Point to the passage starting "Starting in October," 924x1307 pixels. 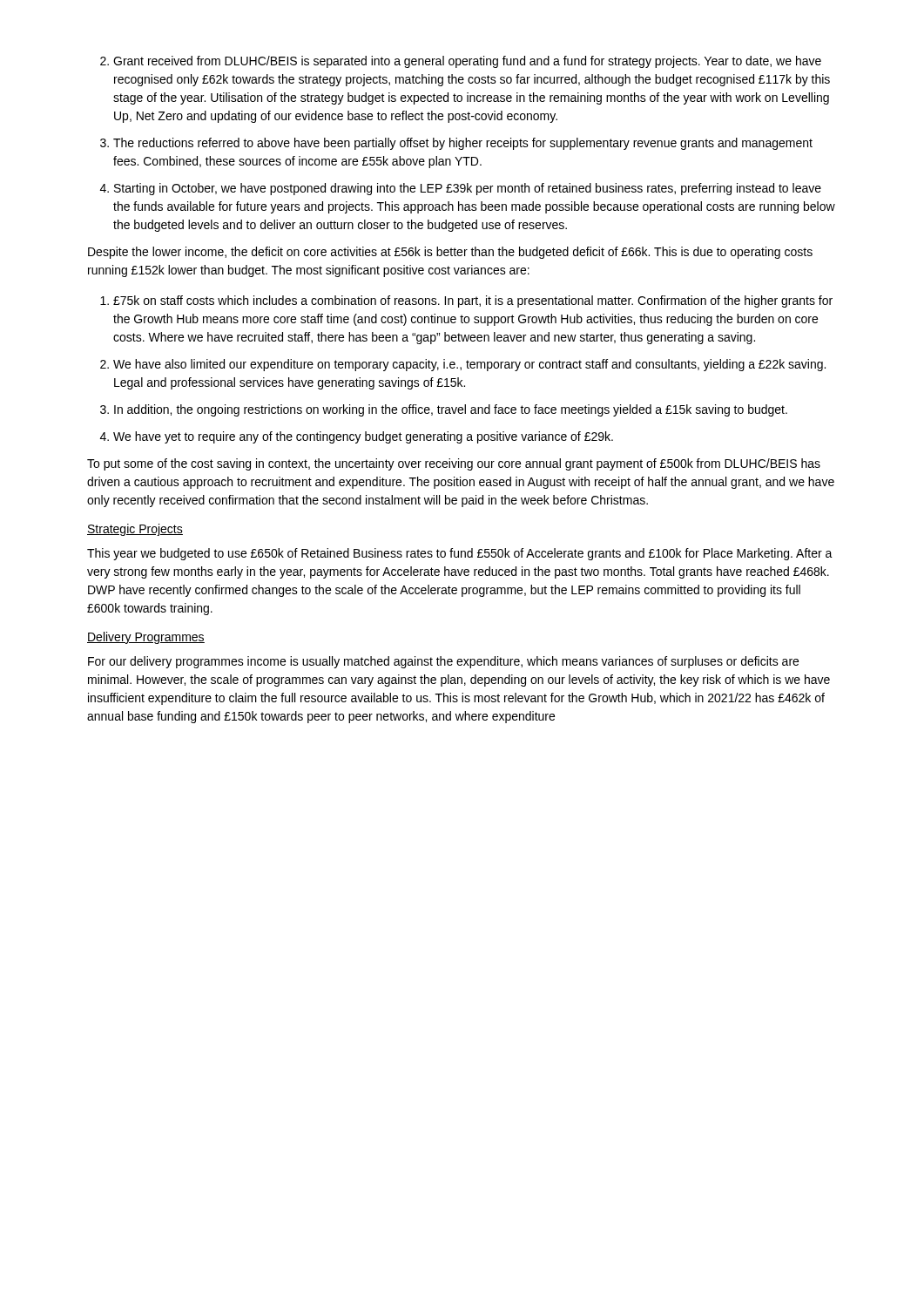coord(475,207)
